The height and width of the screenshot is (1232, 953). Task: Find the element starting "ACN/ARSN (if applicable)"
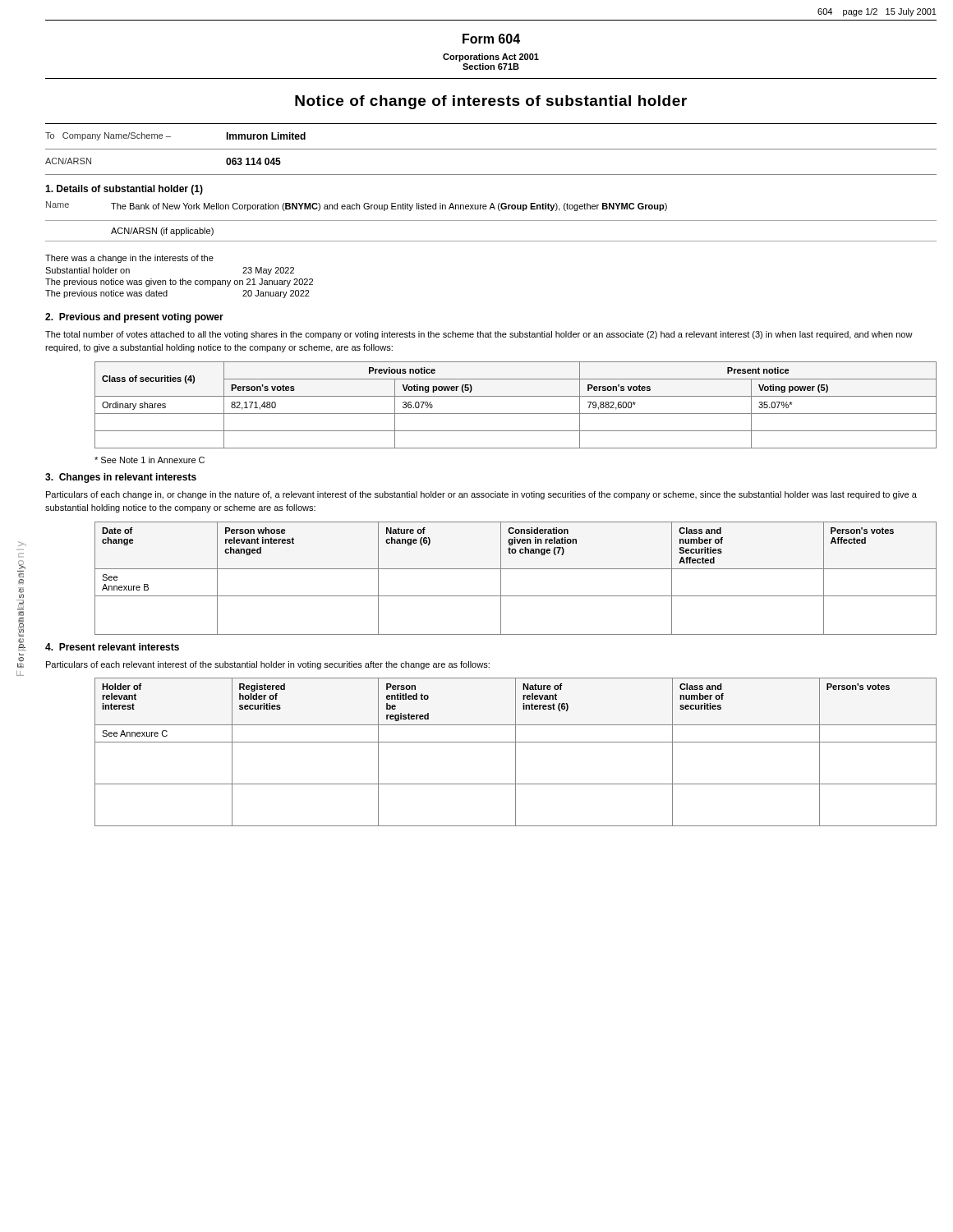162,230
